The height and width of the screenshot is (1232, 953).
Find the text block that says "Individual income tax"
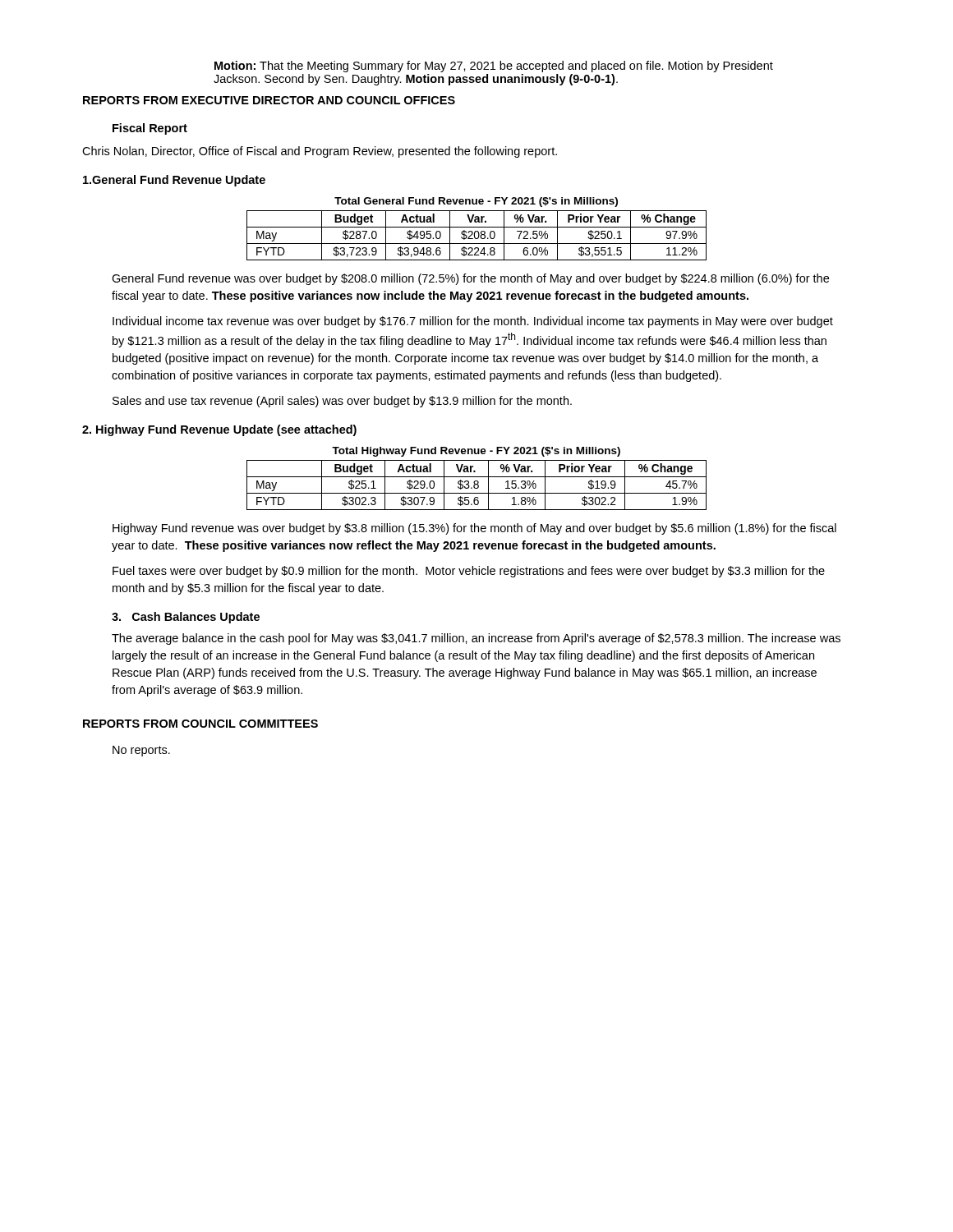coord(472,348)
